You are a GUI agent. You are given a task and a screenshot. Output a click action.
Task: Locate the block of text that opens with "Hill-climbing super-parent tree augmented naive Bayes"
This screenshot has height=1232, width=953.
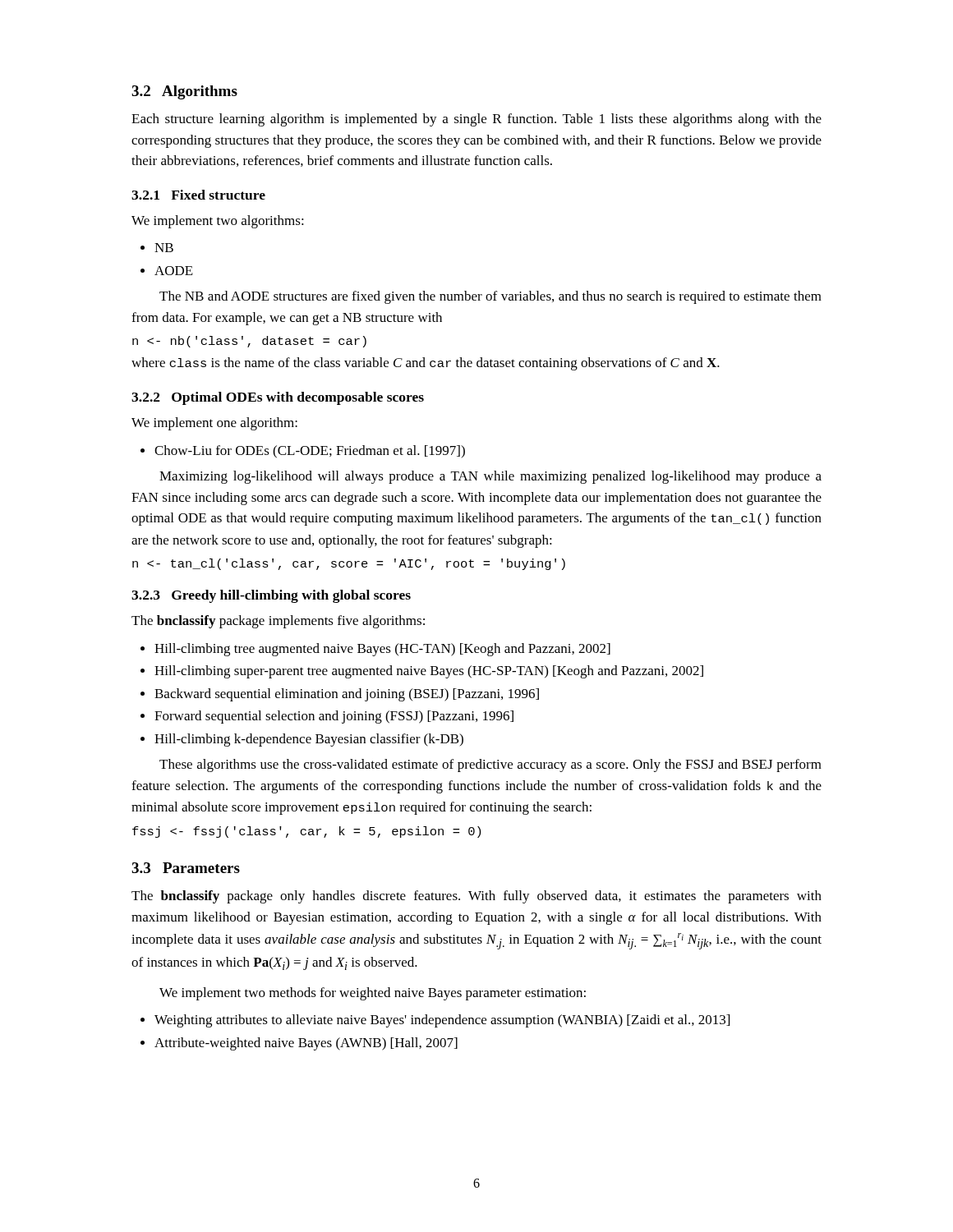click(476, 671)
